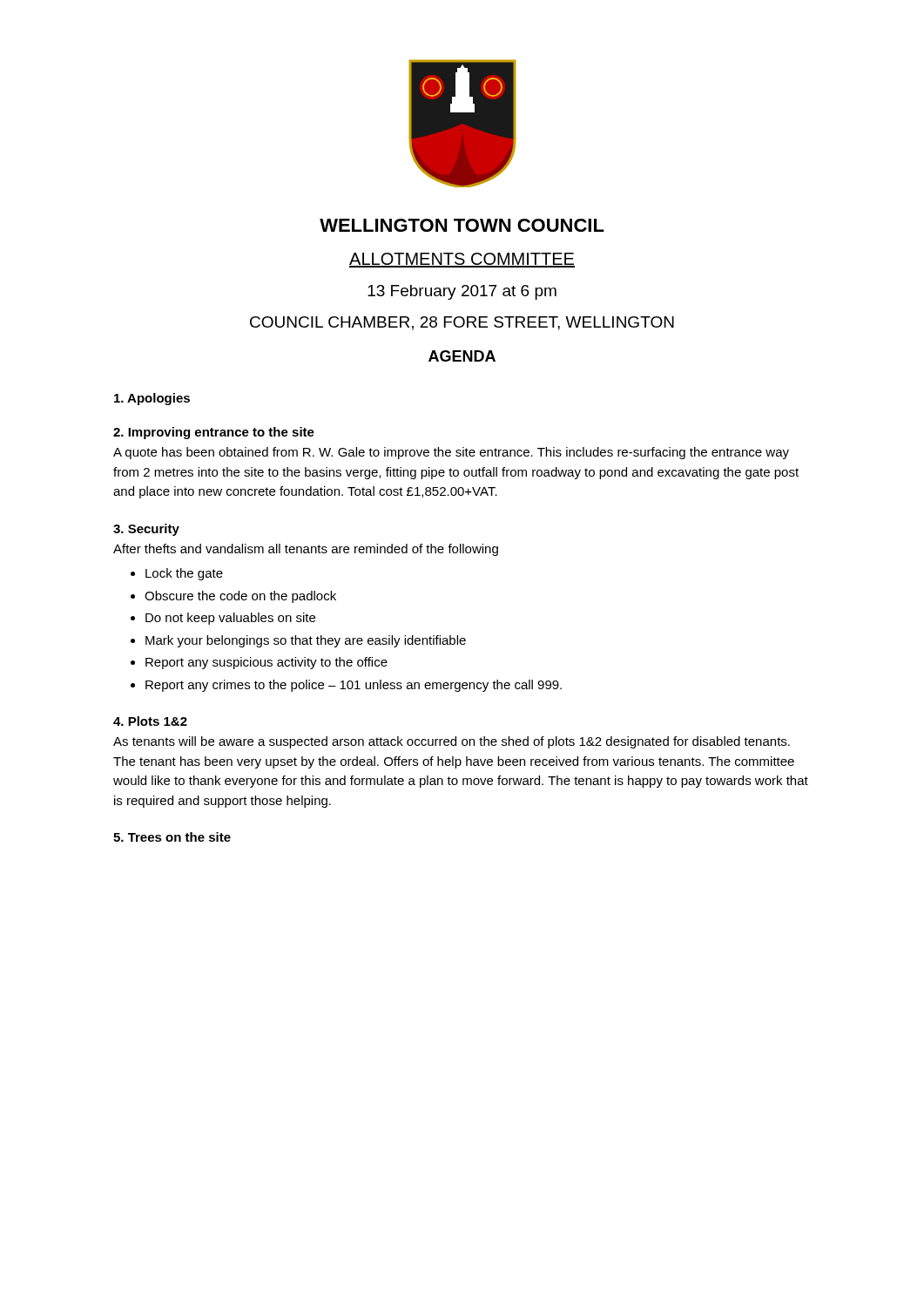Point to the region starting "5. Trees on the site"
Screen dimensions: 1307x924
[x=172, y=837]
